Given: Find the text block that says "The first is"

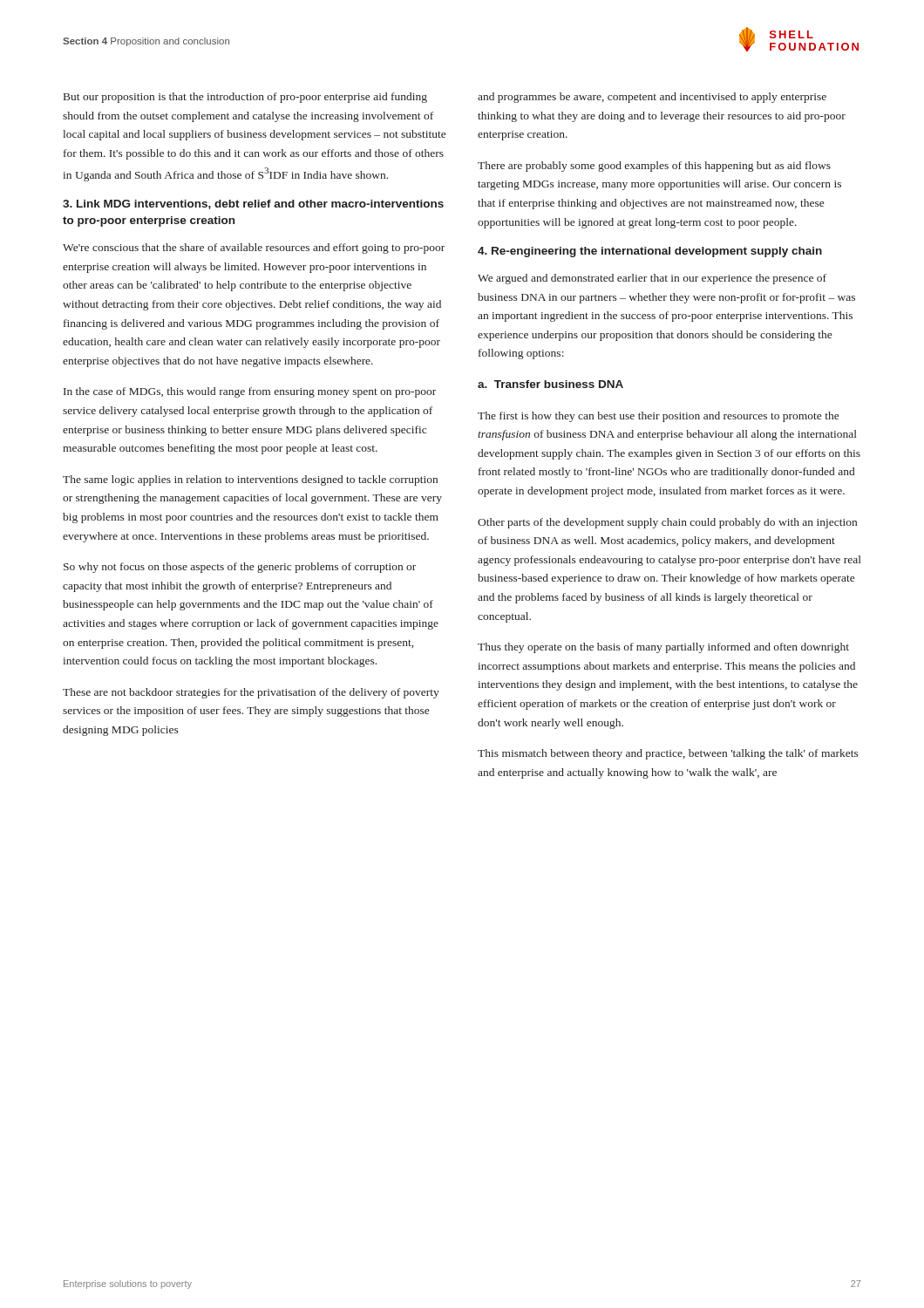Looking at the screenshot, I should (669, 453).
